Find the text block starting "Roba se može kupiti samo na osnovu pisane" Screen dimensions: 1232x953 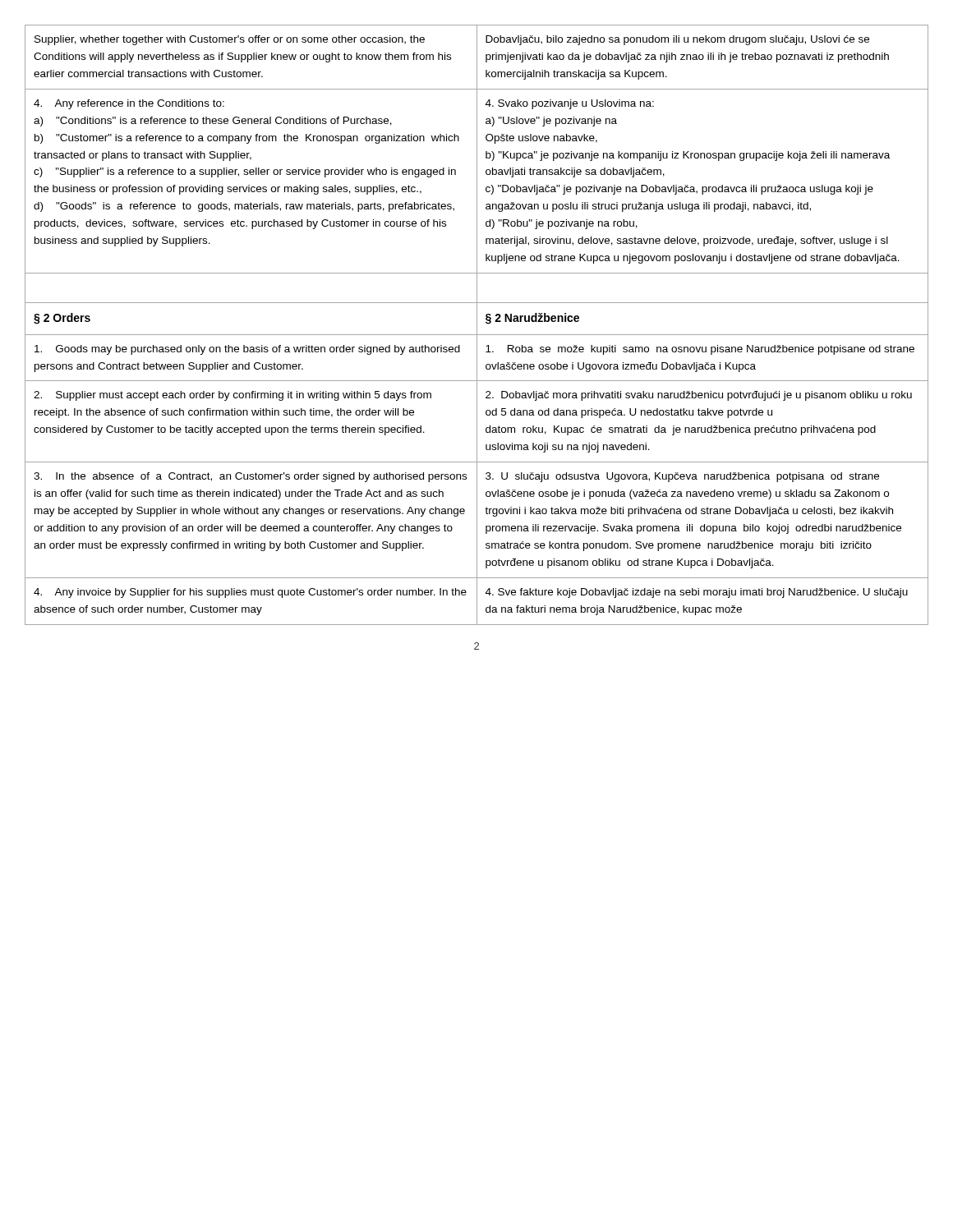[700, 357]
